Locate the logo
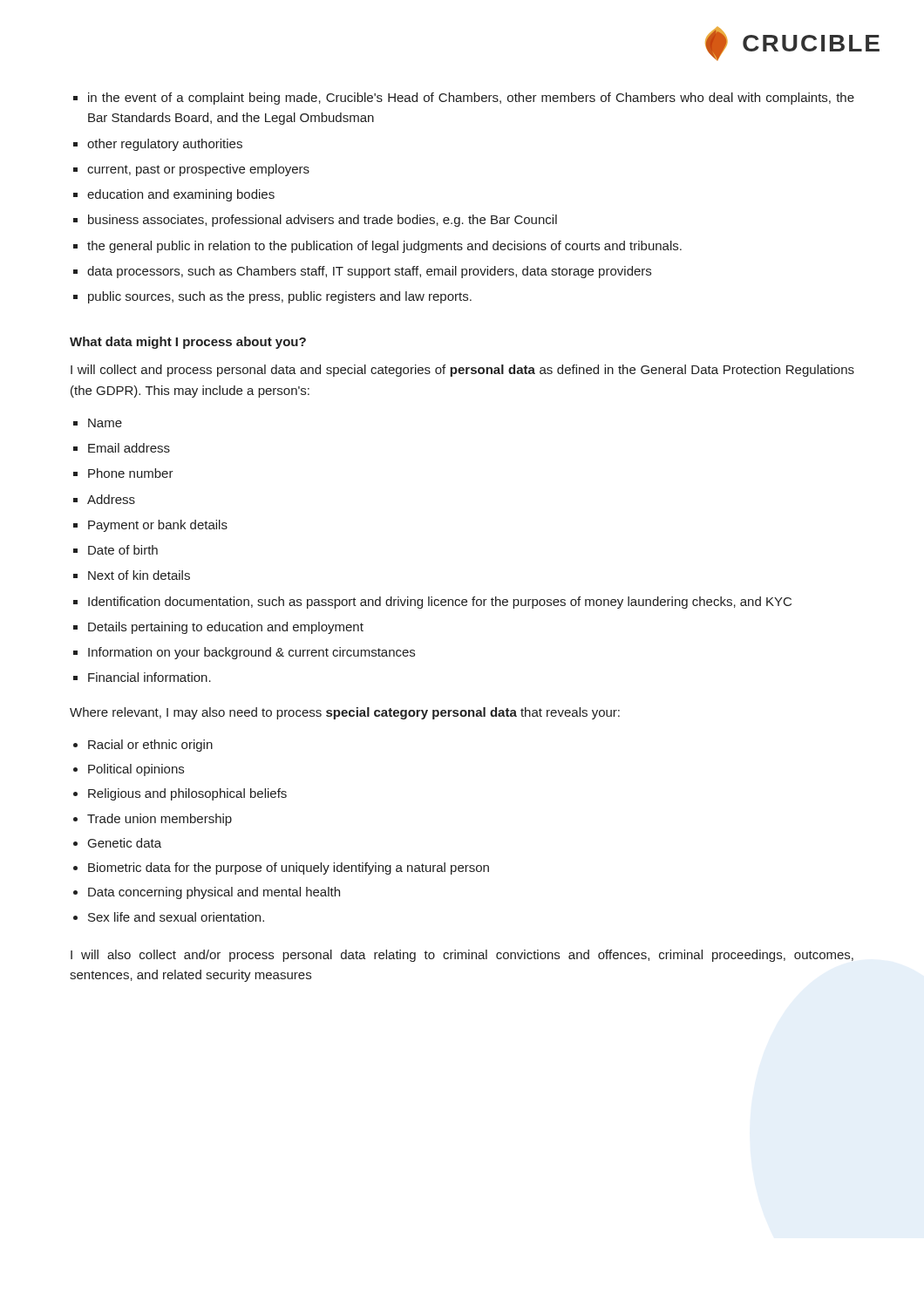The height and width of the screenshot is (1308, 924). point(789,44)
